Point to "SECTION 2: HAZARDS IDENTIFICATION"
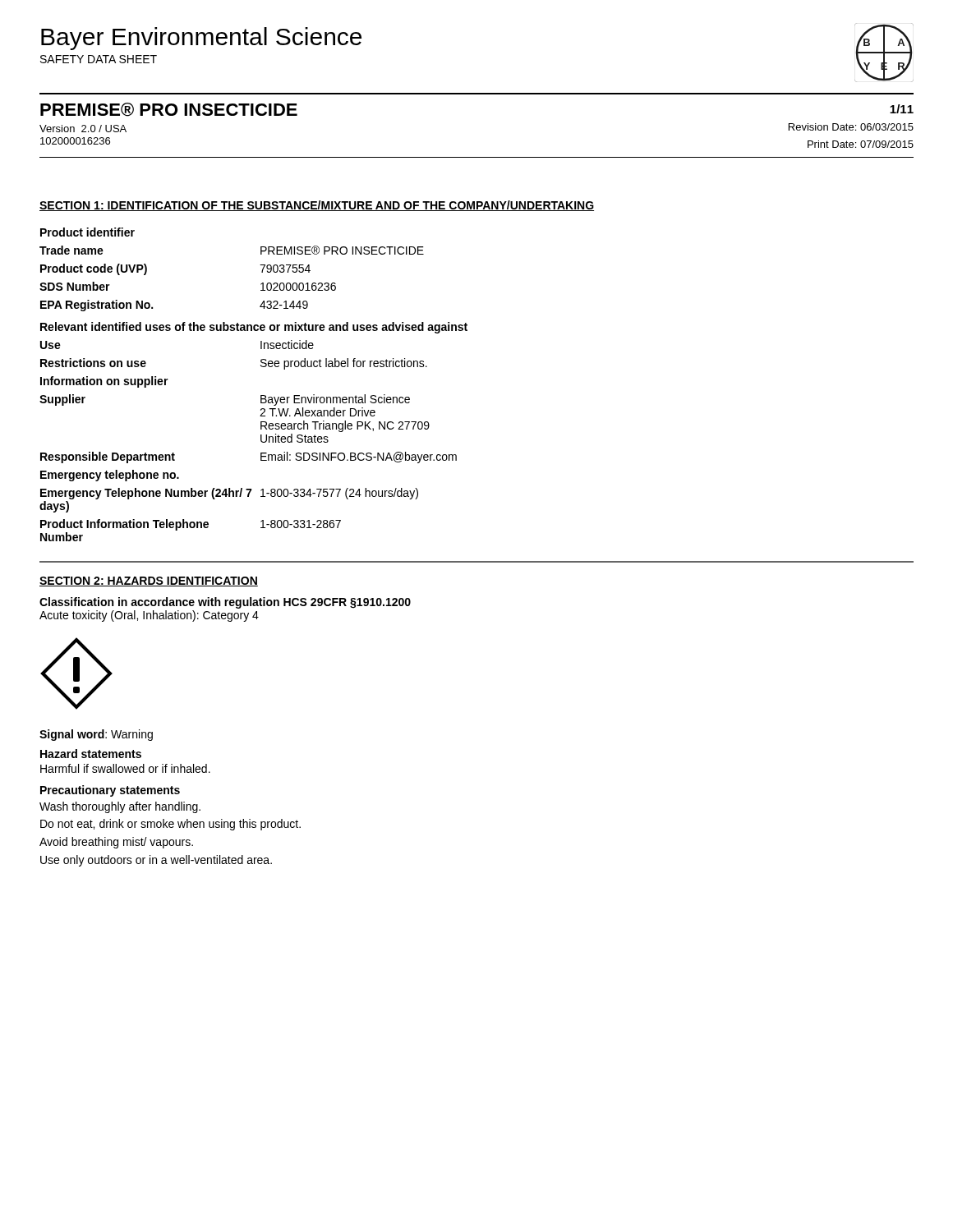This screenshot has height=1232, width=953. [149, 582]
